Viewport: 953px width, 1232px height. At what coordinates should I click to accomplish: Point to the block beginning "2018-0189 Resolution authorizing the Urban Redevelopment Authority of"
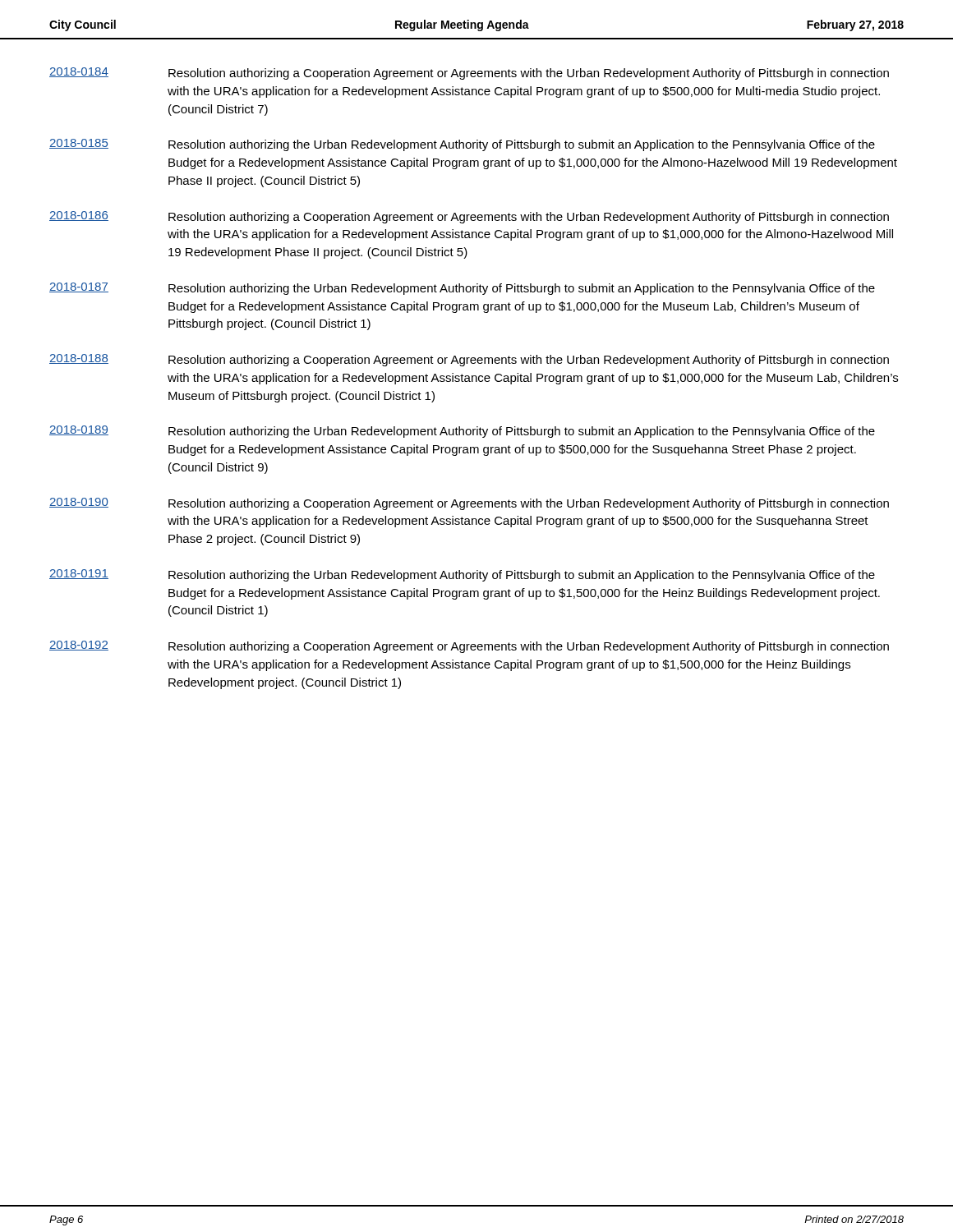point(476,449)
